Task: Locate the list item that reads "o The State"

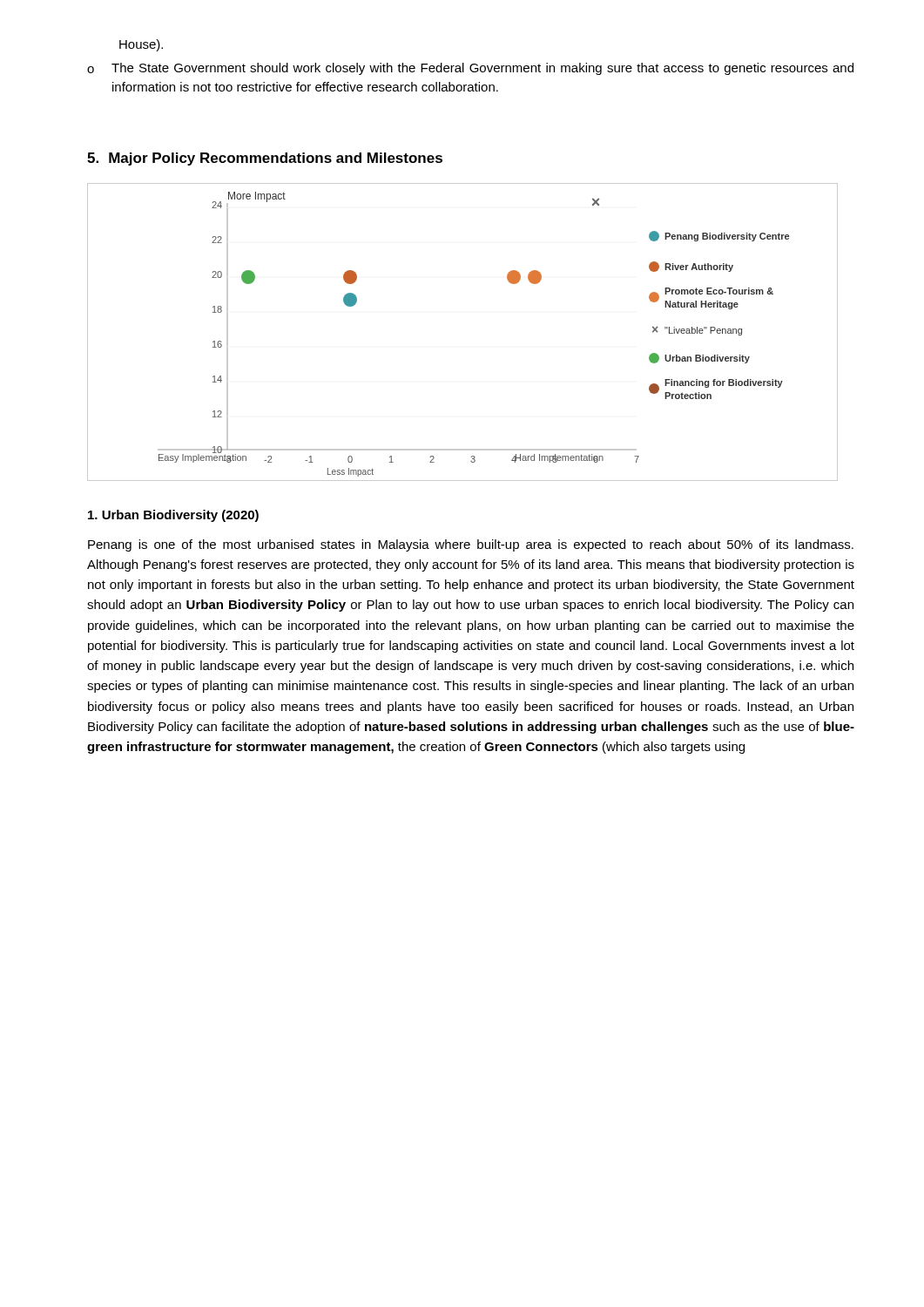Action: coord(471,78)
